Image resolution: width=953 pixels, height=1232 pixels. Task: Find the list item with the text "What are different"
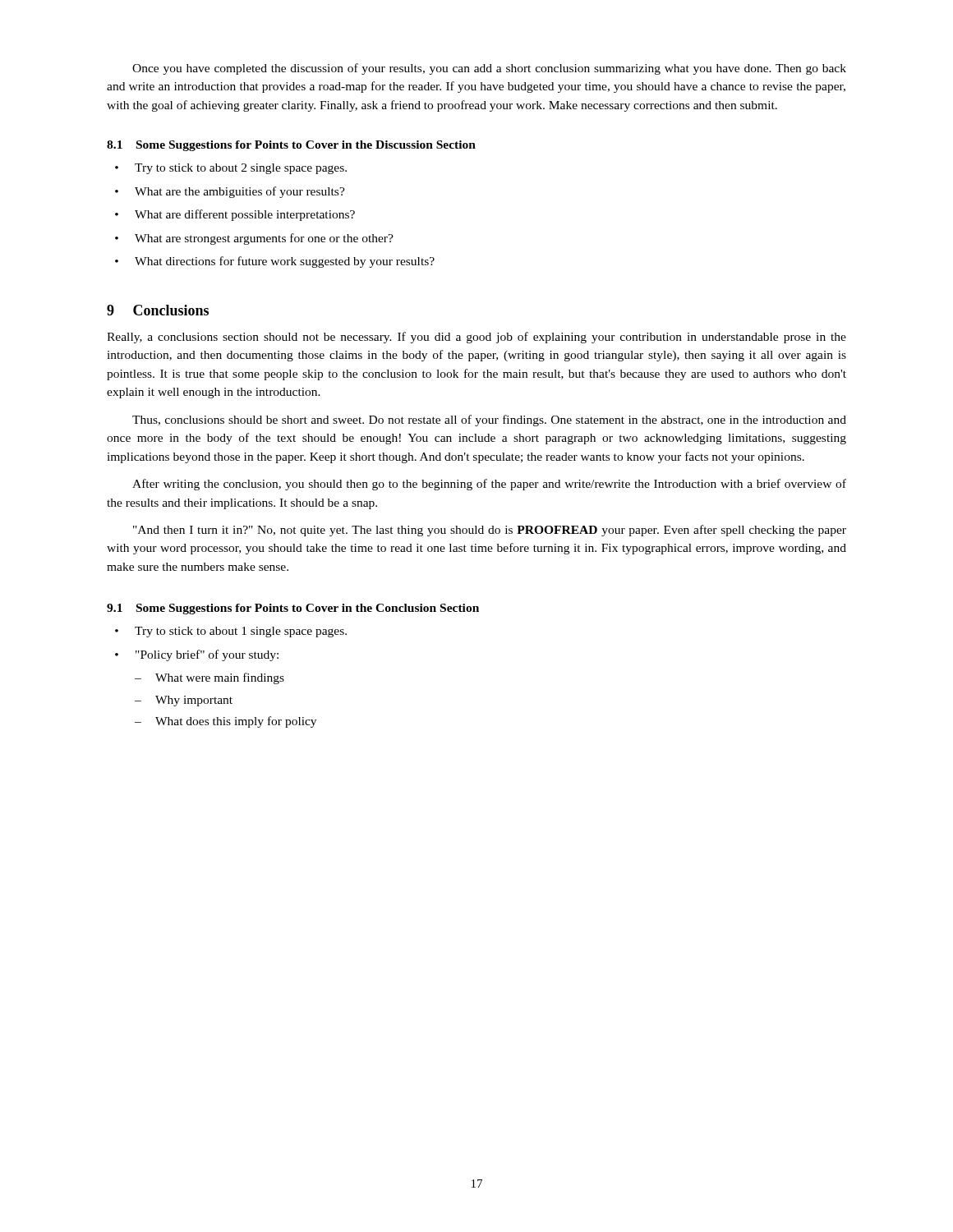pos(235,215)
